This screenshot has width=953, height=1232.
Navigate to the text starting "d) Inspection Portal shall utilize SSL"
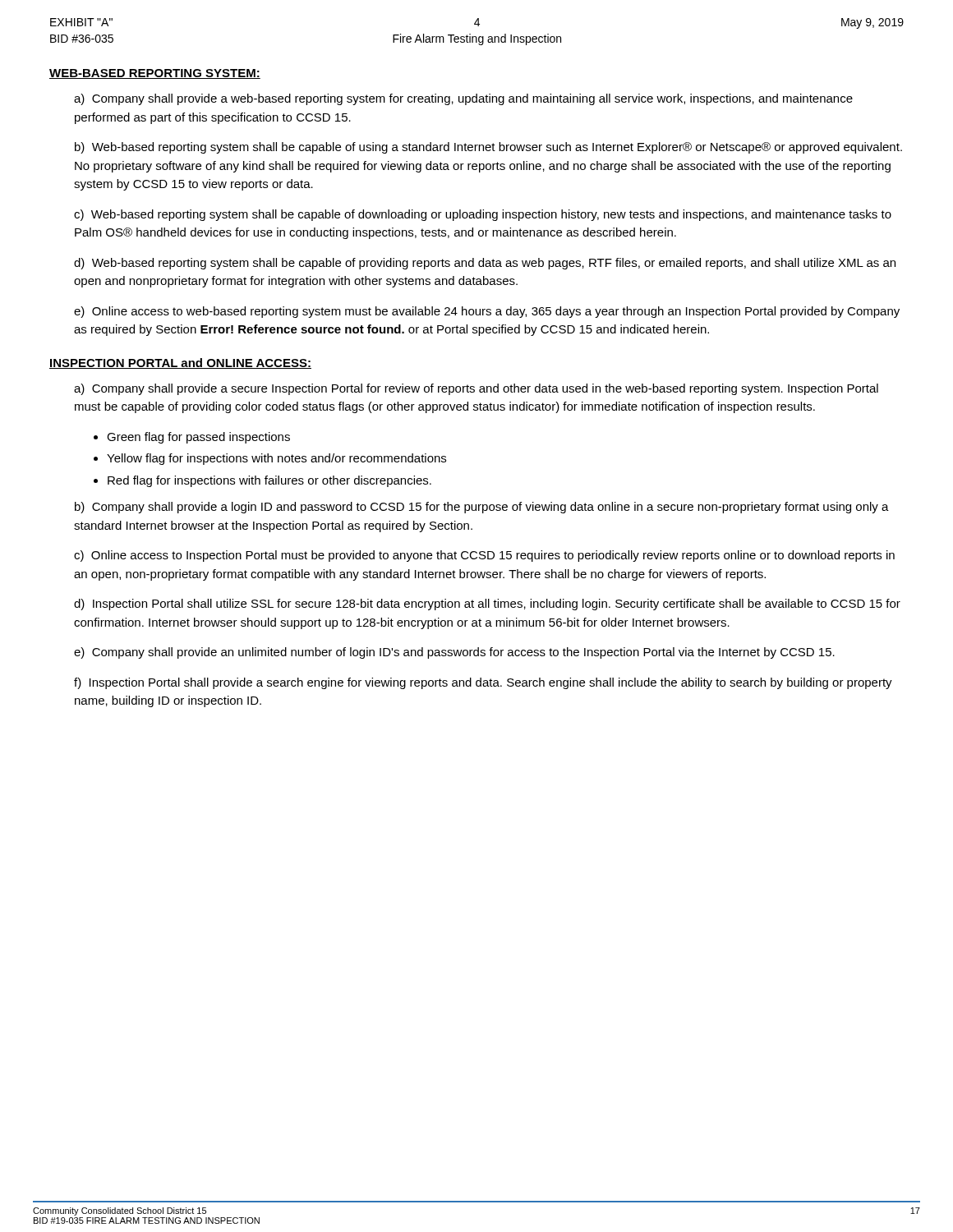click(487, 612)
